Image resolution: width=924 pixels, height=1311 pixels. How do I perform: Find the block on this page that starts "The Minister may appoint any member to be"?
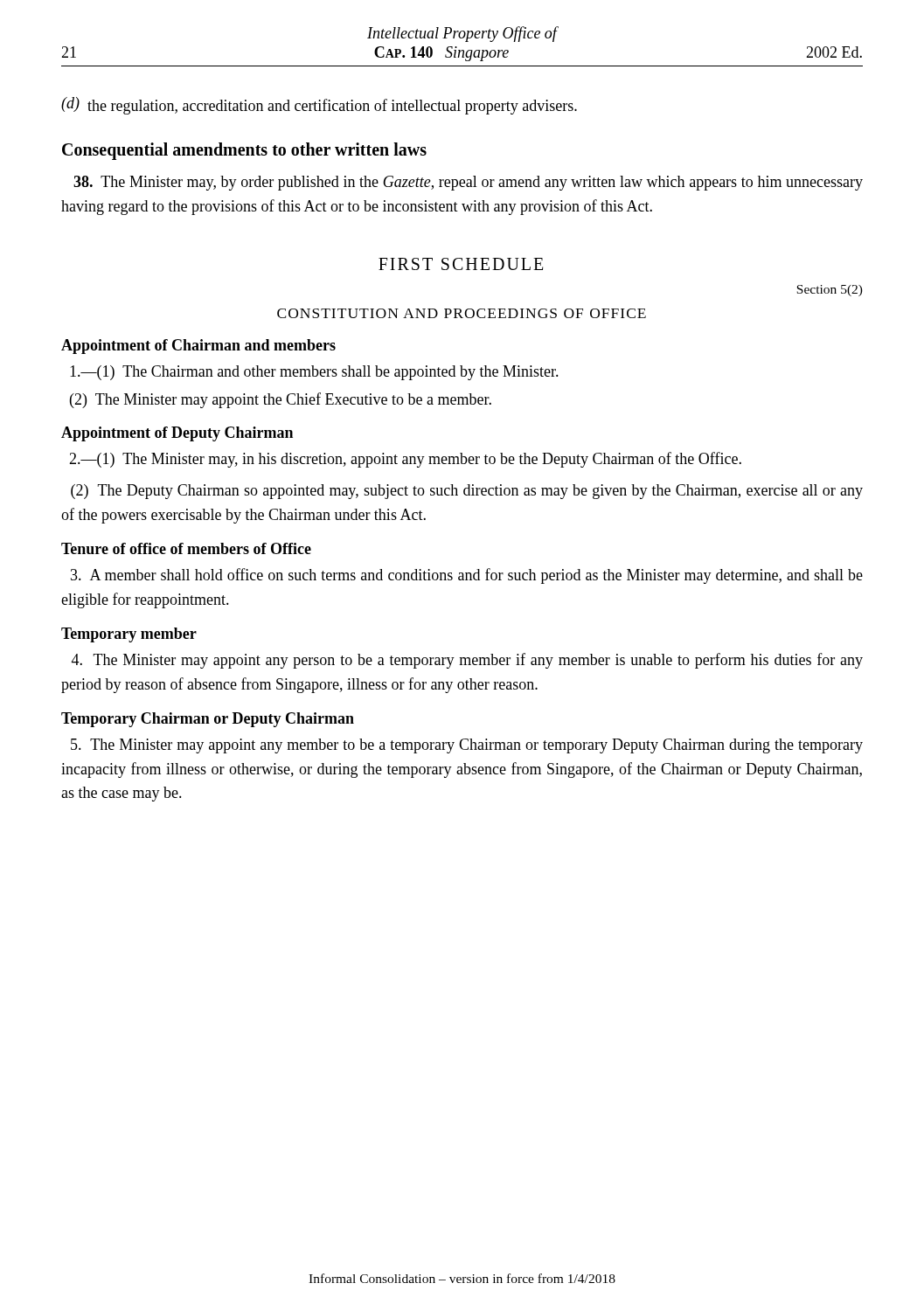pyautogui.click(x=462, y=769)
